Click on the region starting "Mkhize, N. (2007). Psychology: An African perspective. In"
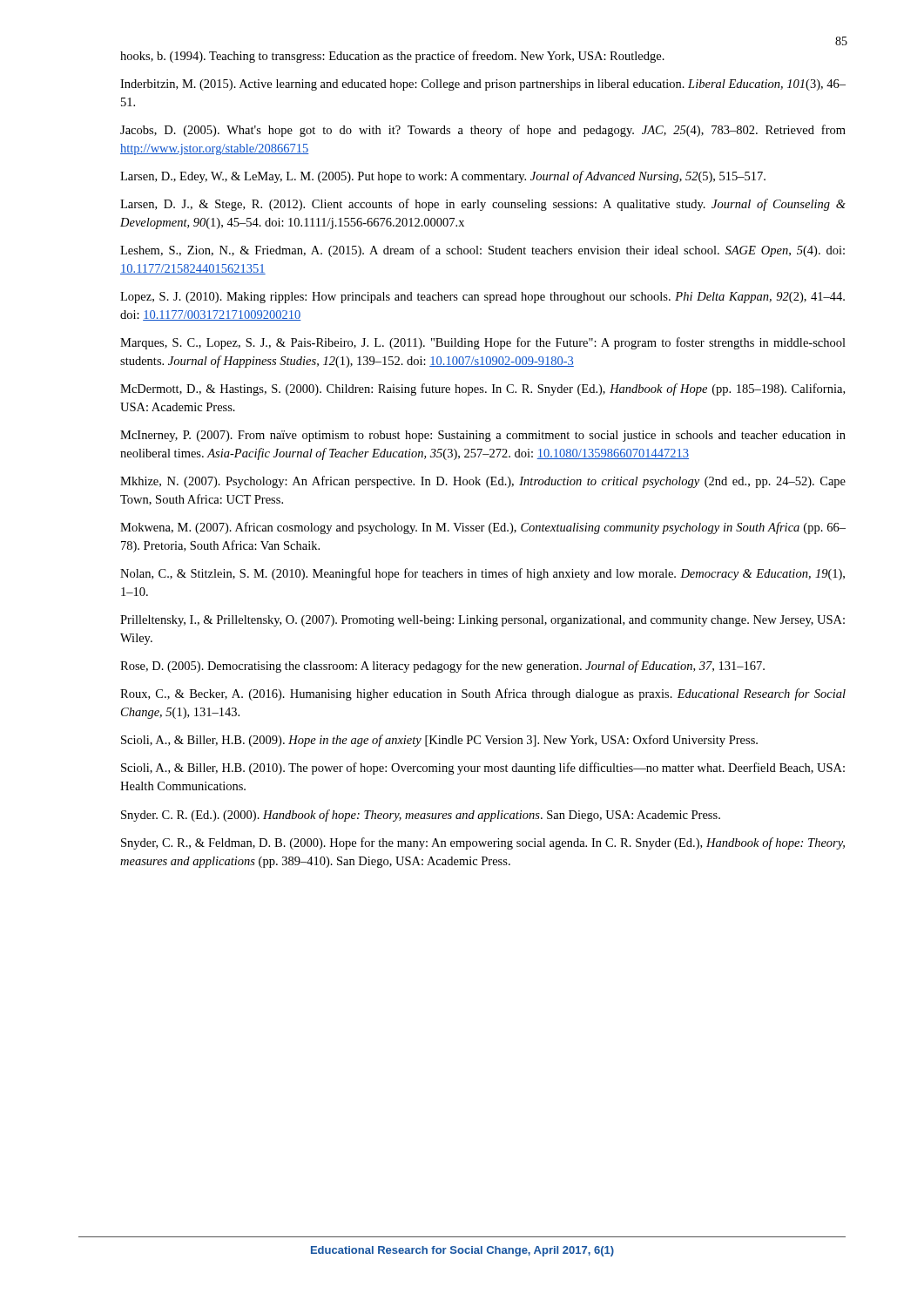 tap(462, 491)
